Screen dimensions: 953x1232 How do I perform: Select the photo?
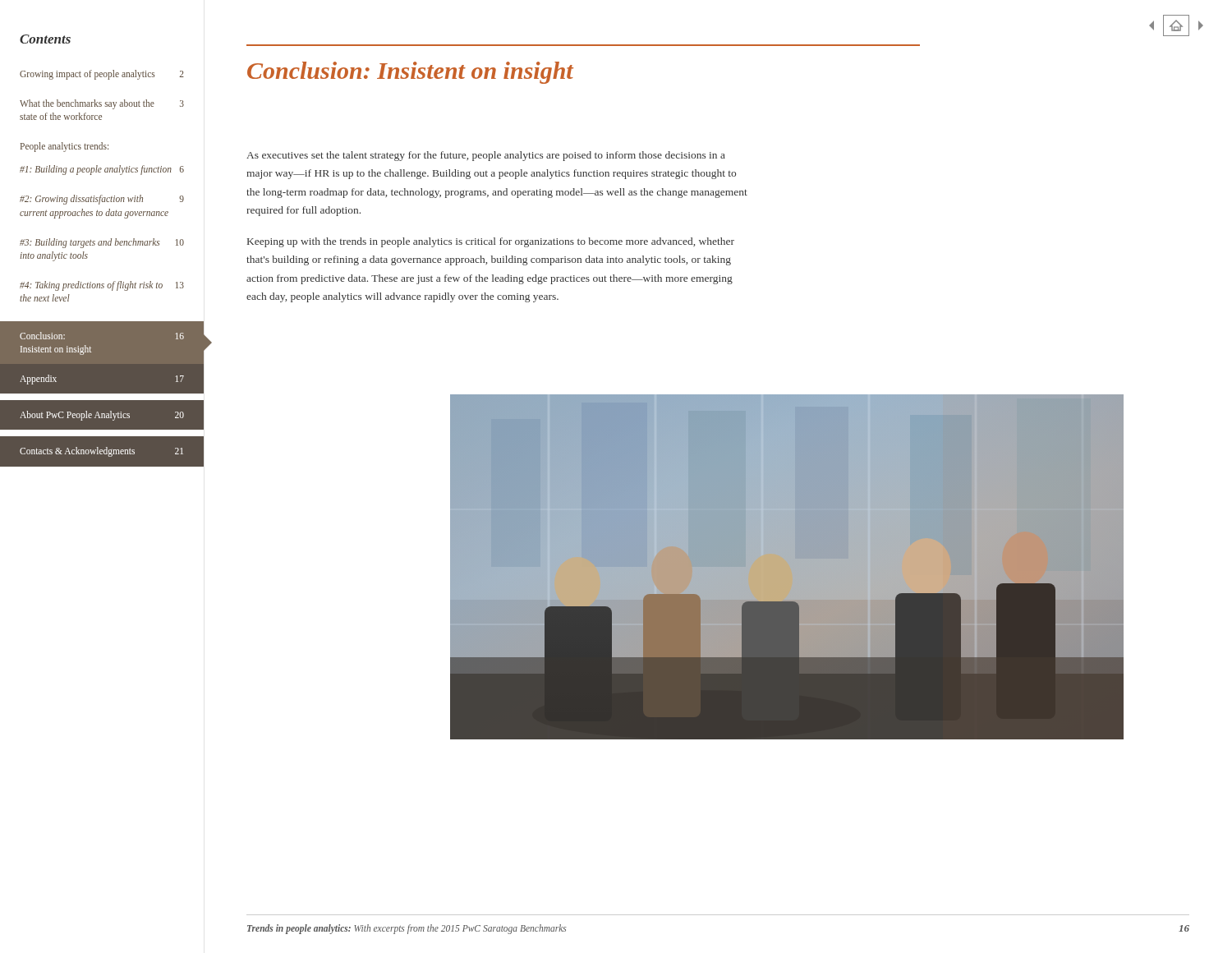(787, 567)
